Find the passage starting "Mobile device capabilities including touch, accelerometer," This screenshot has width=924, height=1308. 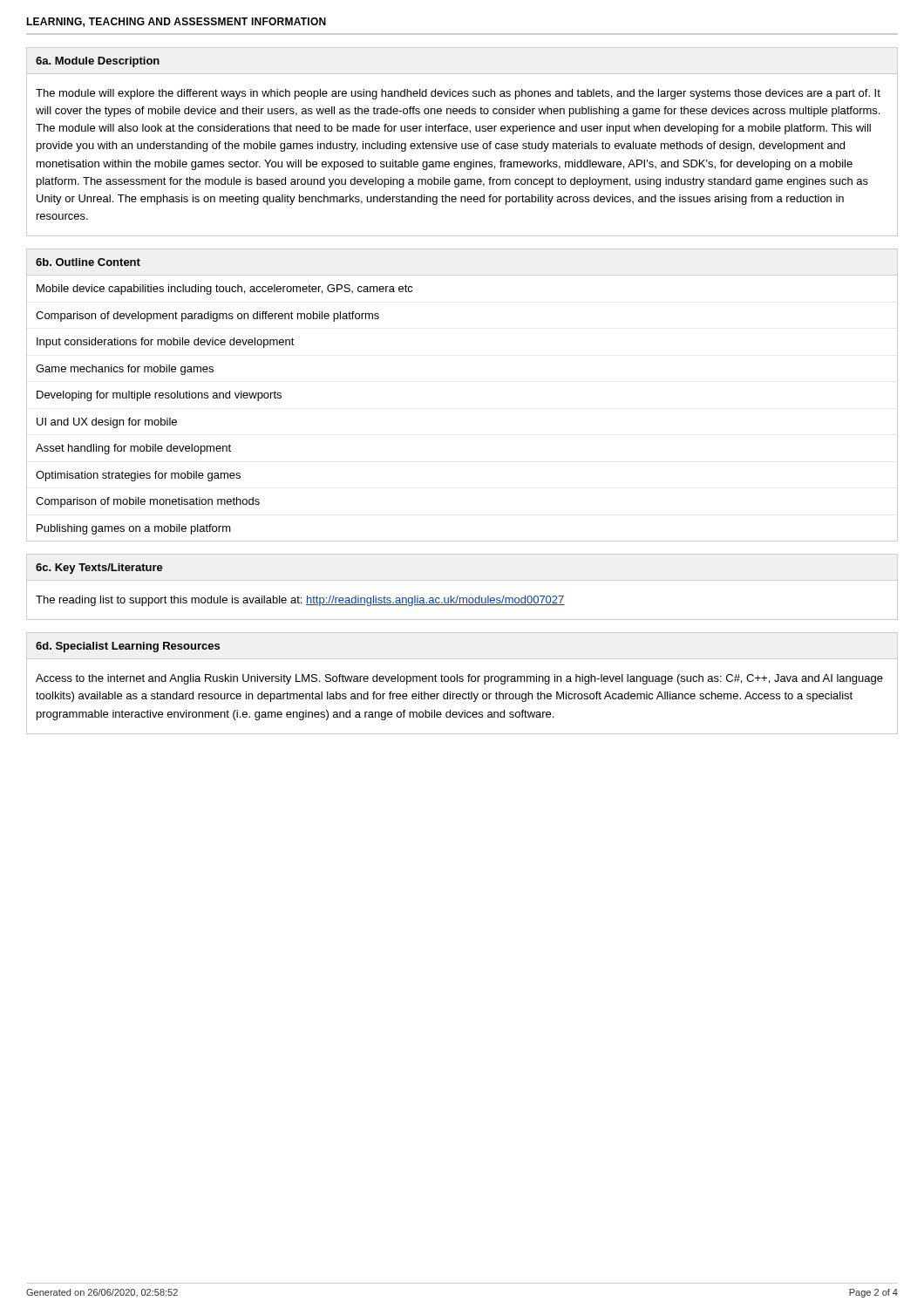point(225,290)
